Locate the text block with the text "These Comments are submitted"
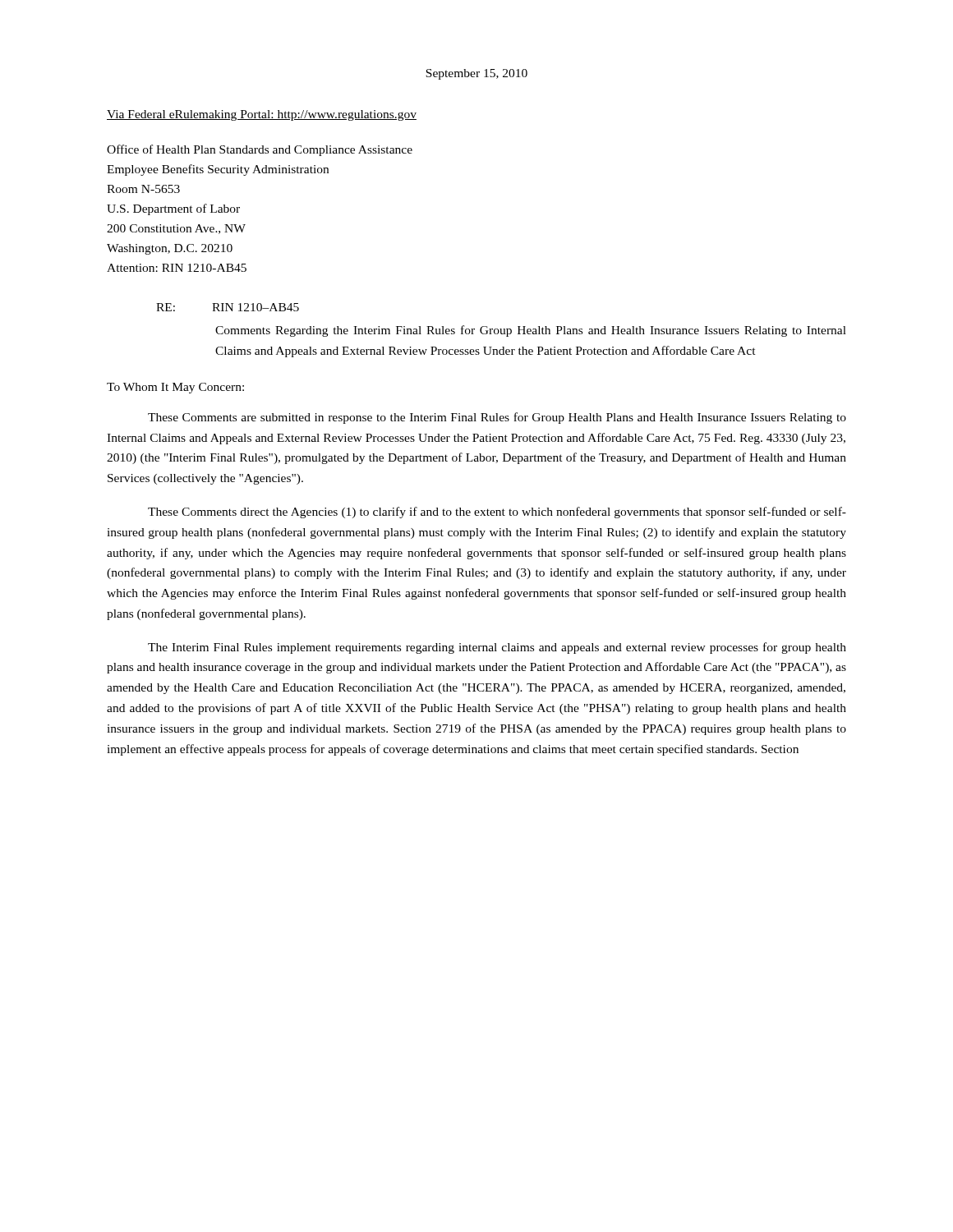The image size is (953, 1232). tap(476, 447)
